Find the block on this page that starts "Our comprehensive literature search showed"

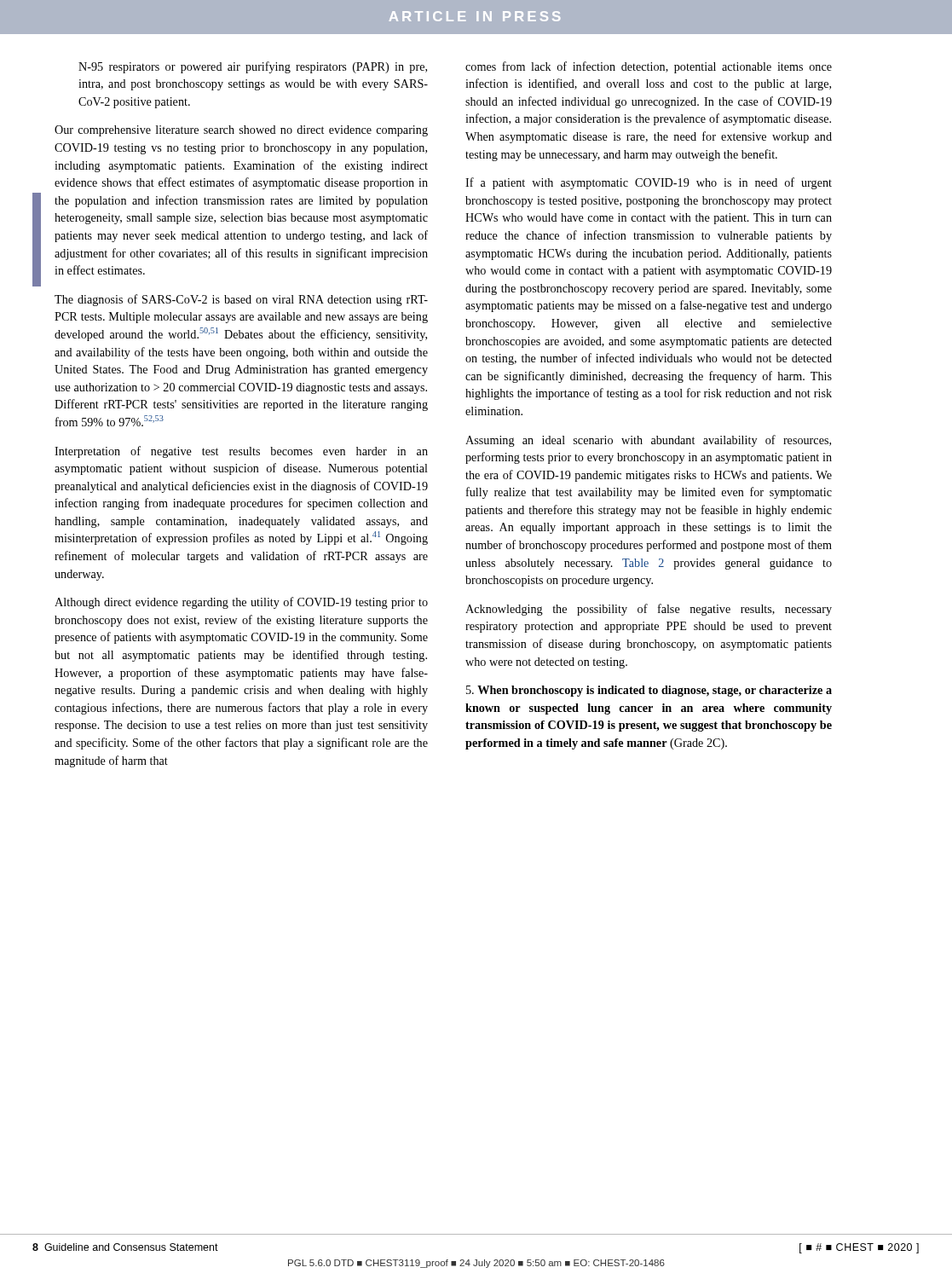coord(241,200)
